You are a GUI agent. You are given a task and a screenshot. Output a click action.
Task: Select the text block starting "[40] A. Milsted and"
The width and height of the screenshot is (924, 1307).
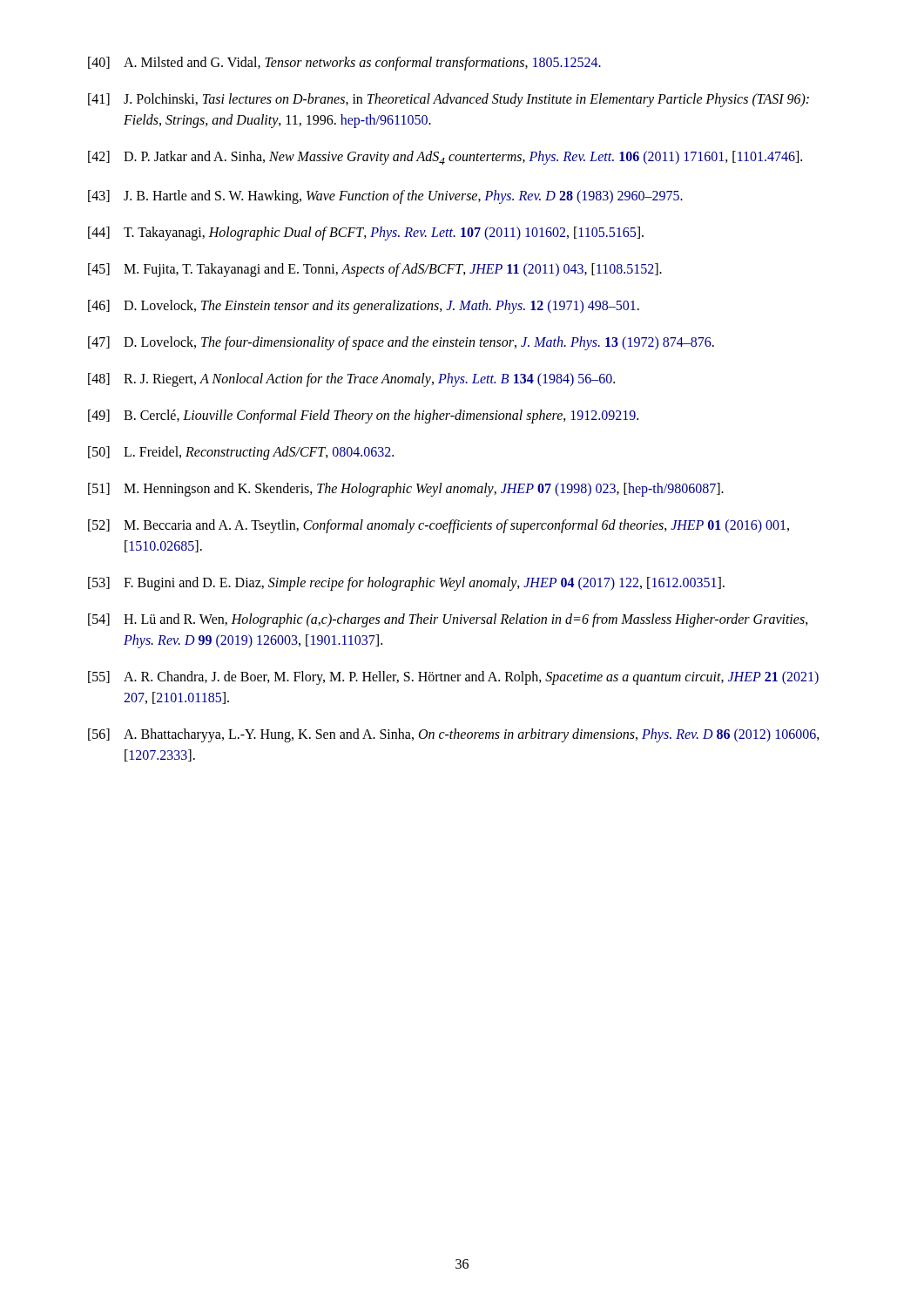(x=462, y=63)
